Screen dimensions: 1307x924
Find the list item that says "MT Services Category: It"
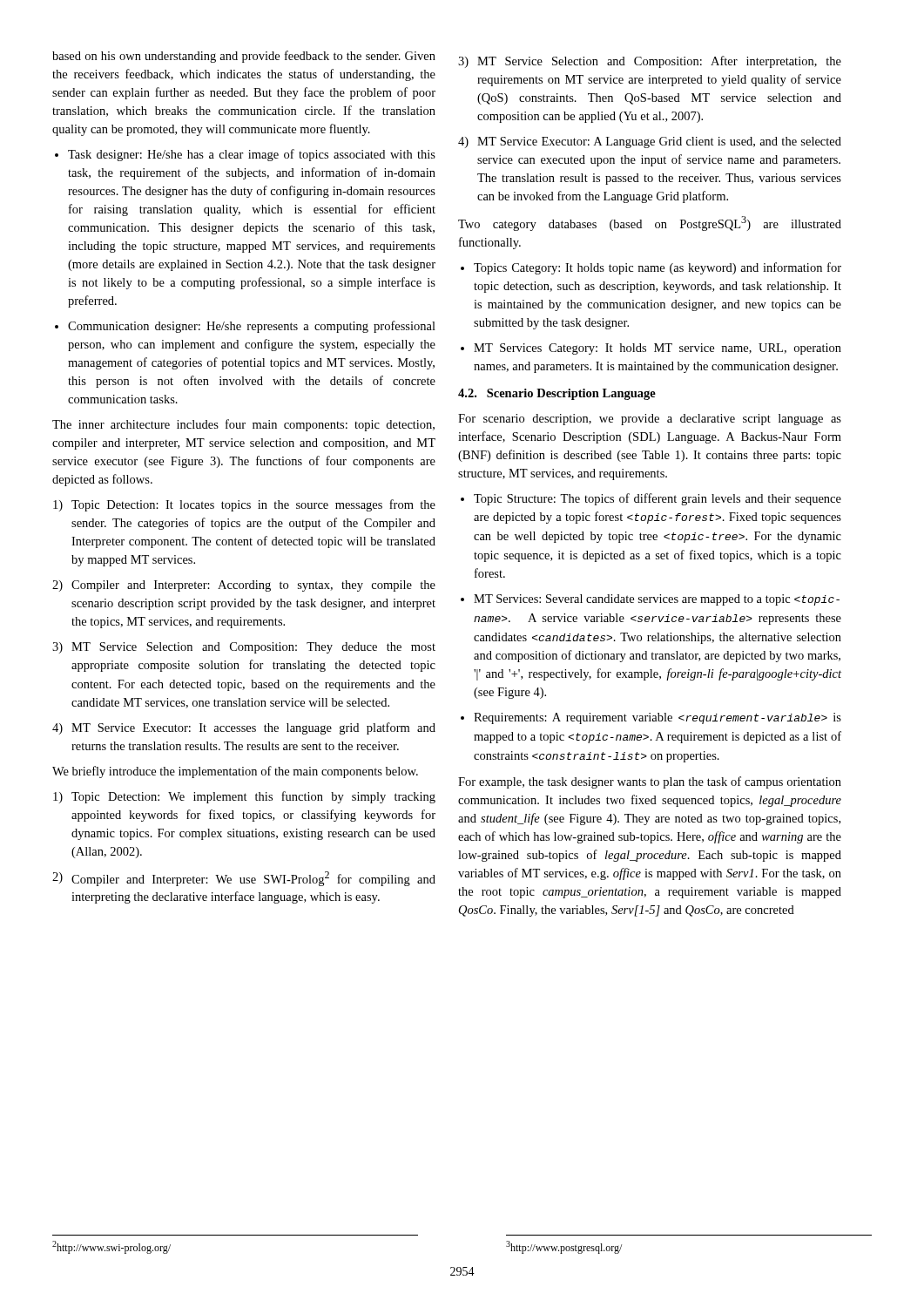pos(650,357)
